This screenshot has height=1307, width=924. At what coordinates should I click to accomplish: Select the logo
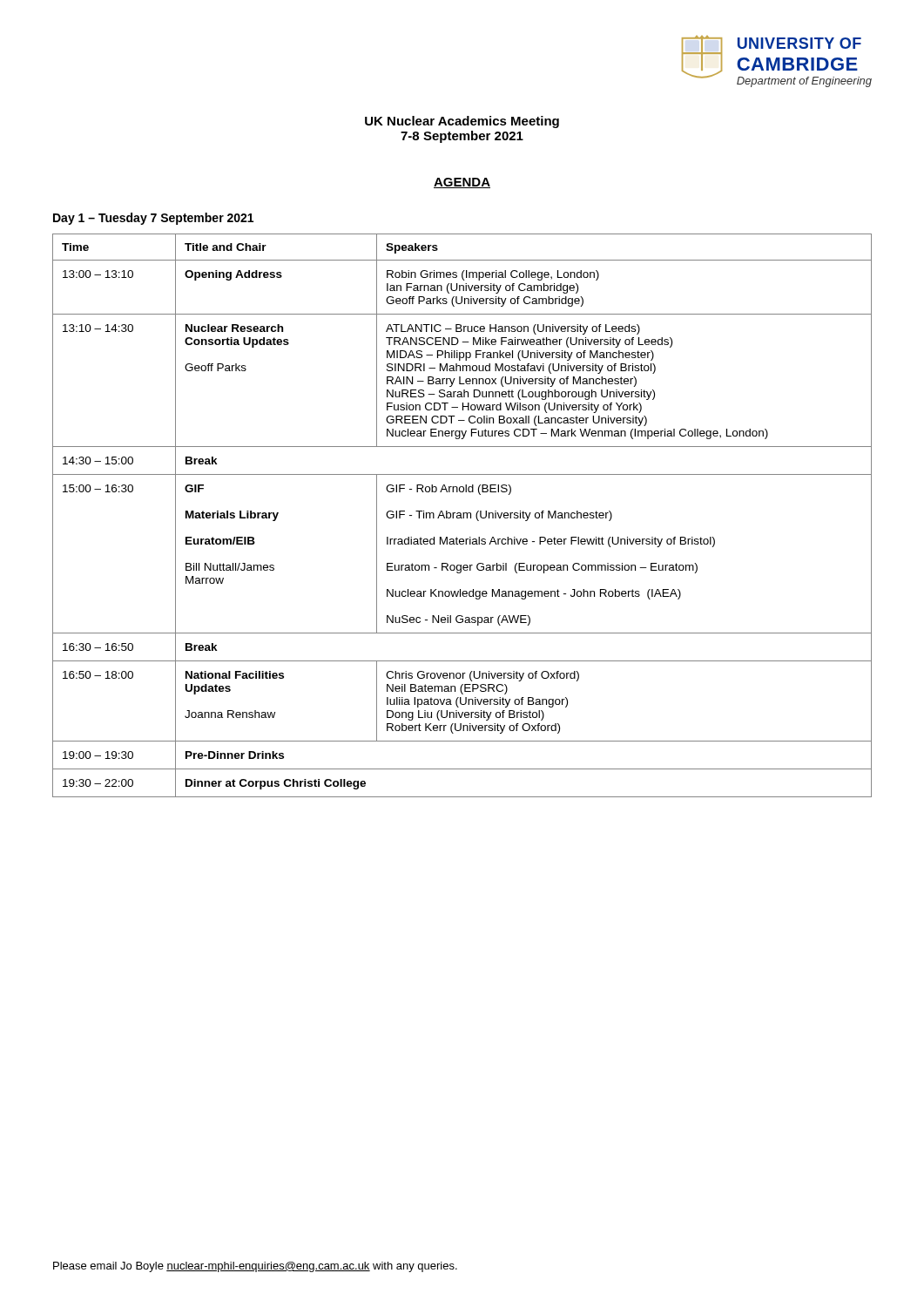tap(774, 61)
